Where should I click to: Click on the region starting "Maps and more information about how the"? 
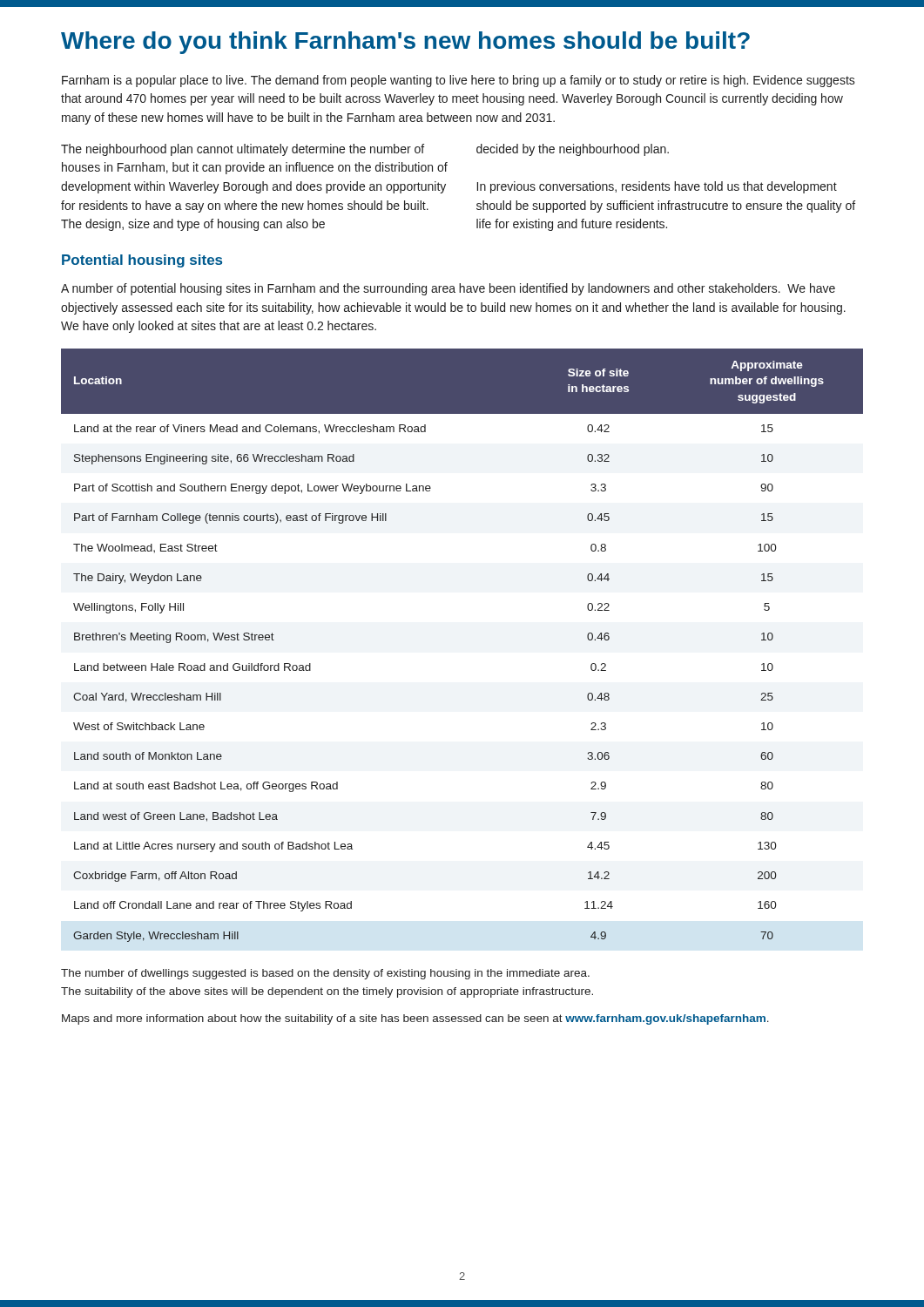(415, 1018)
